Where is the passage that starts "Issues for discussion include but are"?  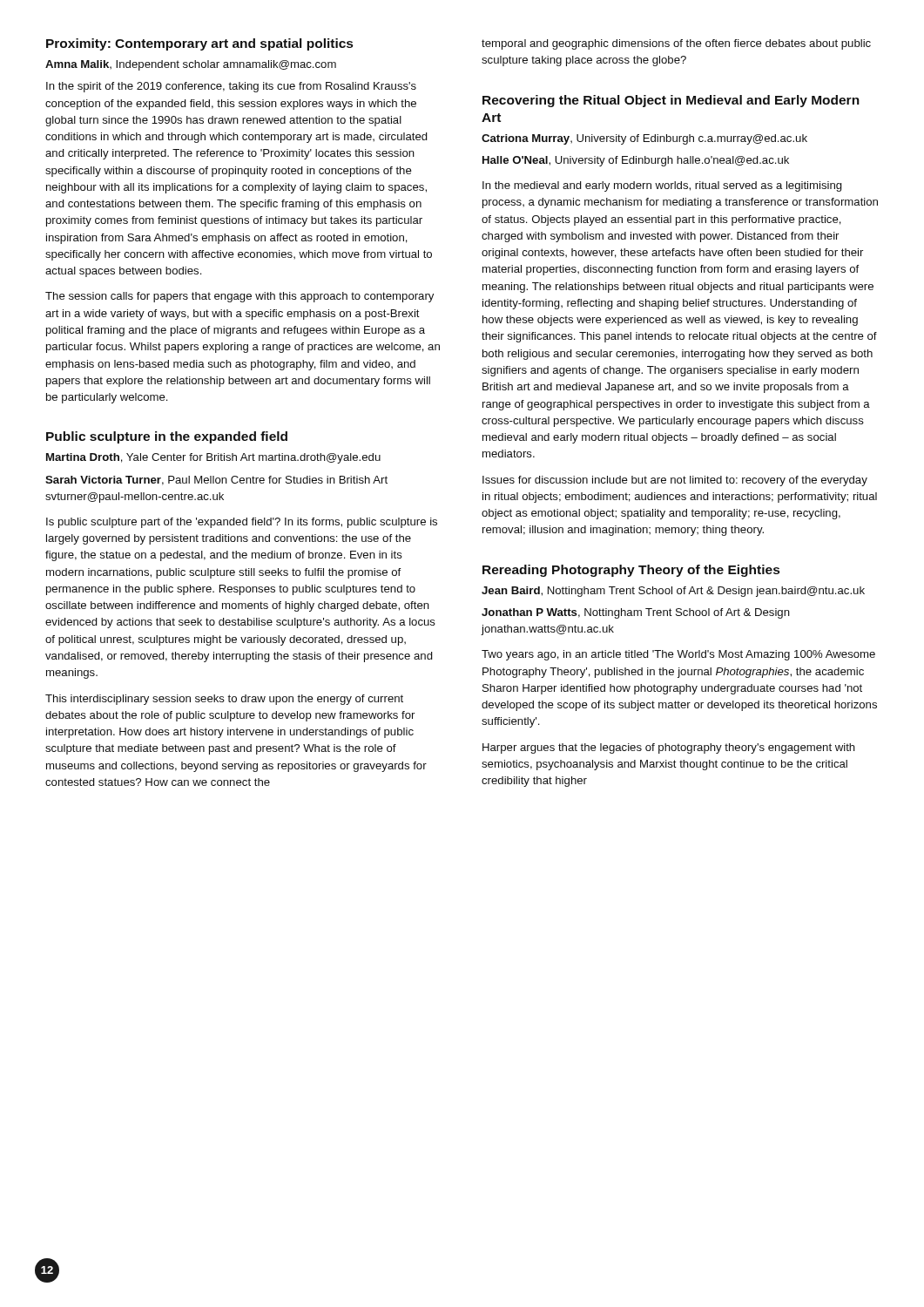[x=680, y=505]
